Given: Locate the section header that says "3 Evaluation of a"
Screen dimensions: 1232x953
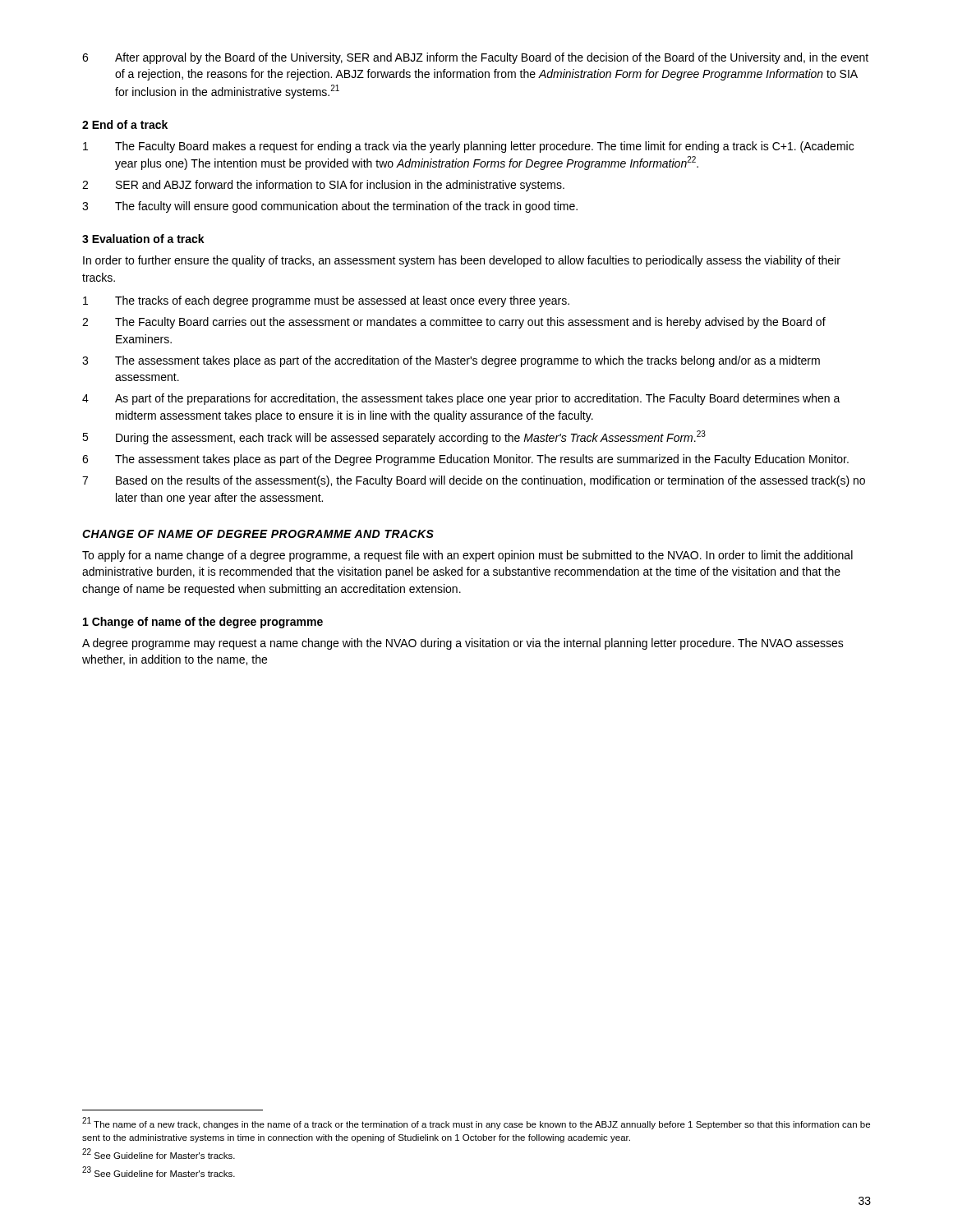Looking at the screenshot, I should pyautogui.click(x=143, y=239).
